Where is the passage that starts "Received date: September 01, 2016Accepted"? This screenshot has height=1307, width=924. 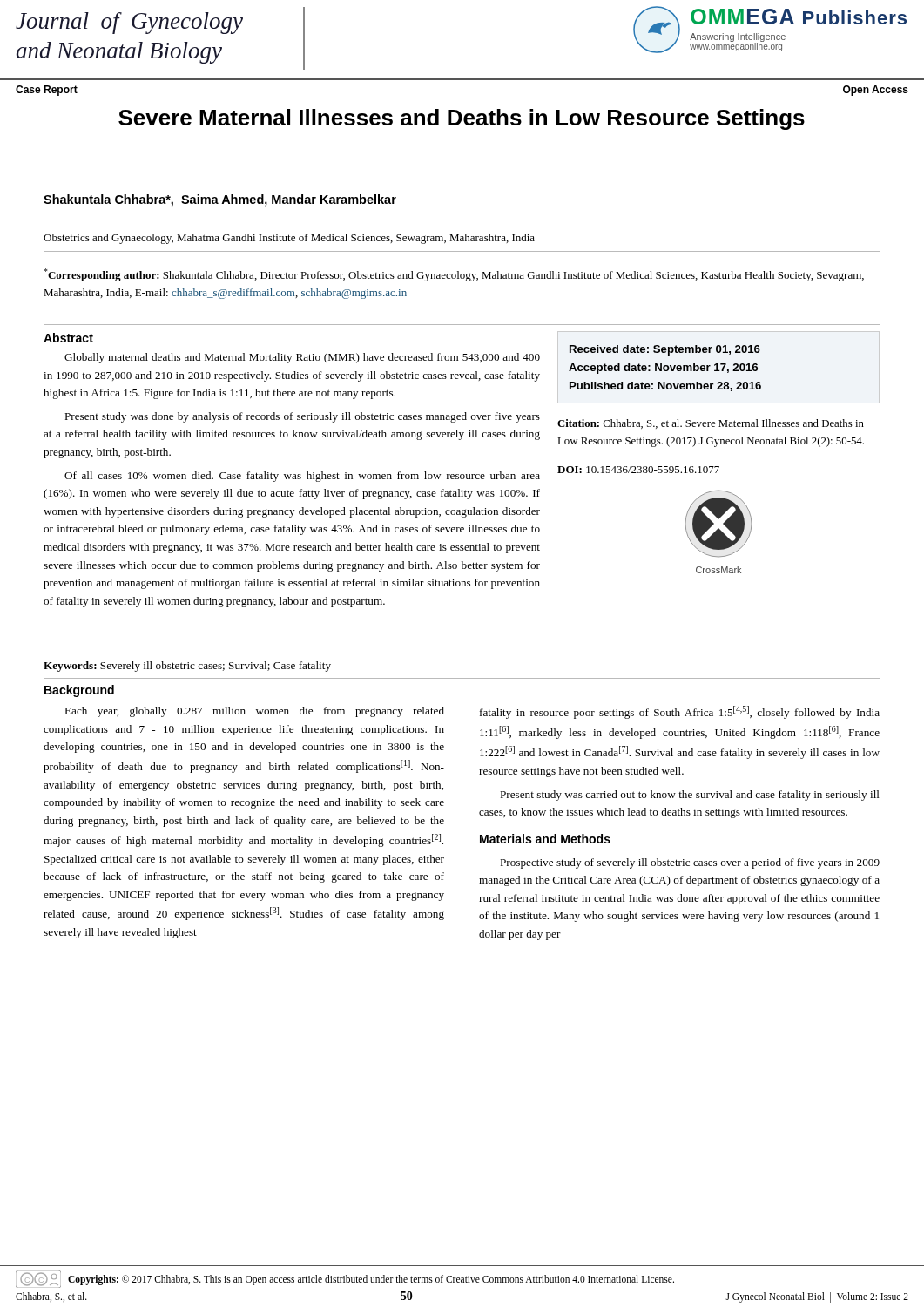[718, 453]
